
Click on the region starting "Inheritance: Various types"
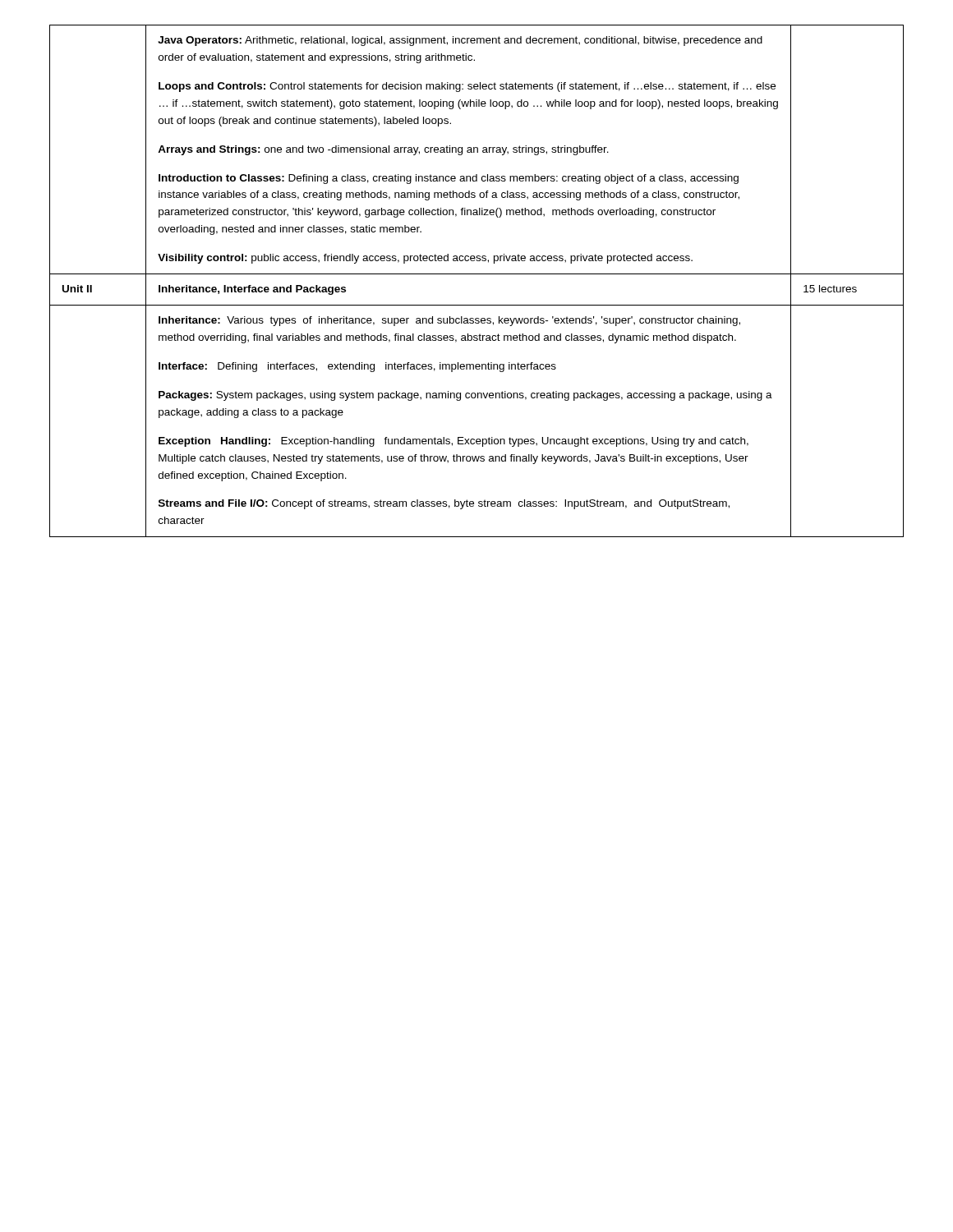click(450, 329)
